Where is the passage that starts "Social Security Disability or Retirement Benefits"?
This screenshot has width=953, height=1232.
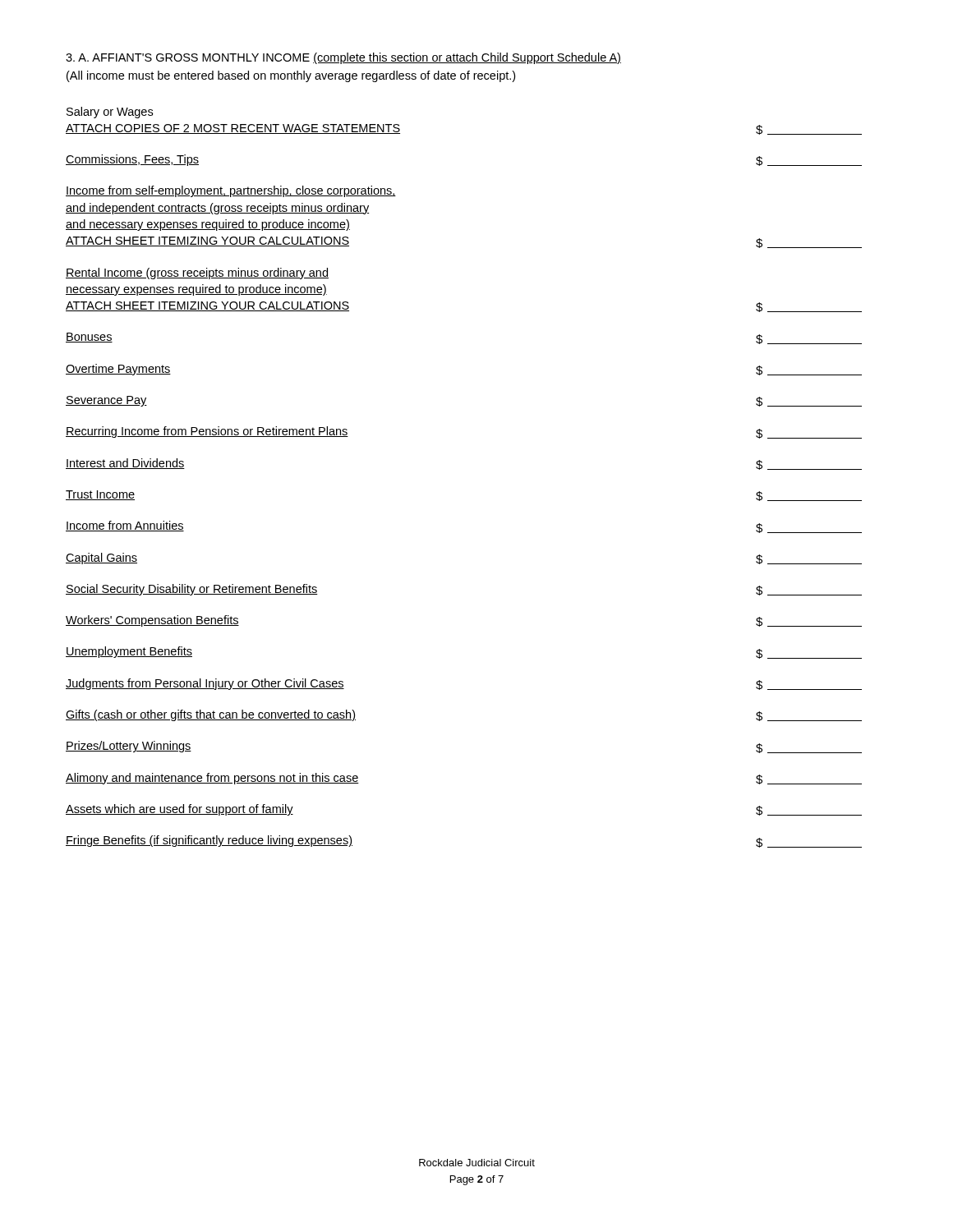pyautogui.click(x=192, y=589)
